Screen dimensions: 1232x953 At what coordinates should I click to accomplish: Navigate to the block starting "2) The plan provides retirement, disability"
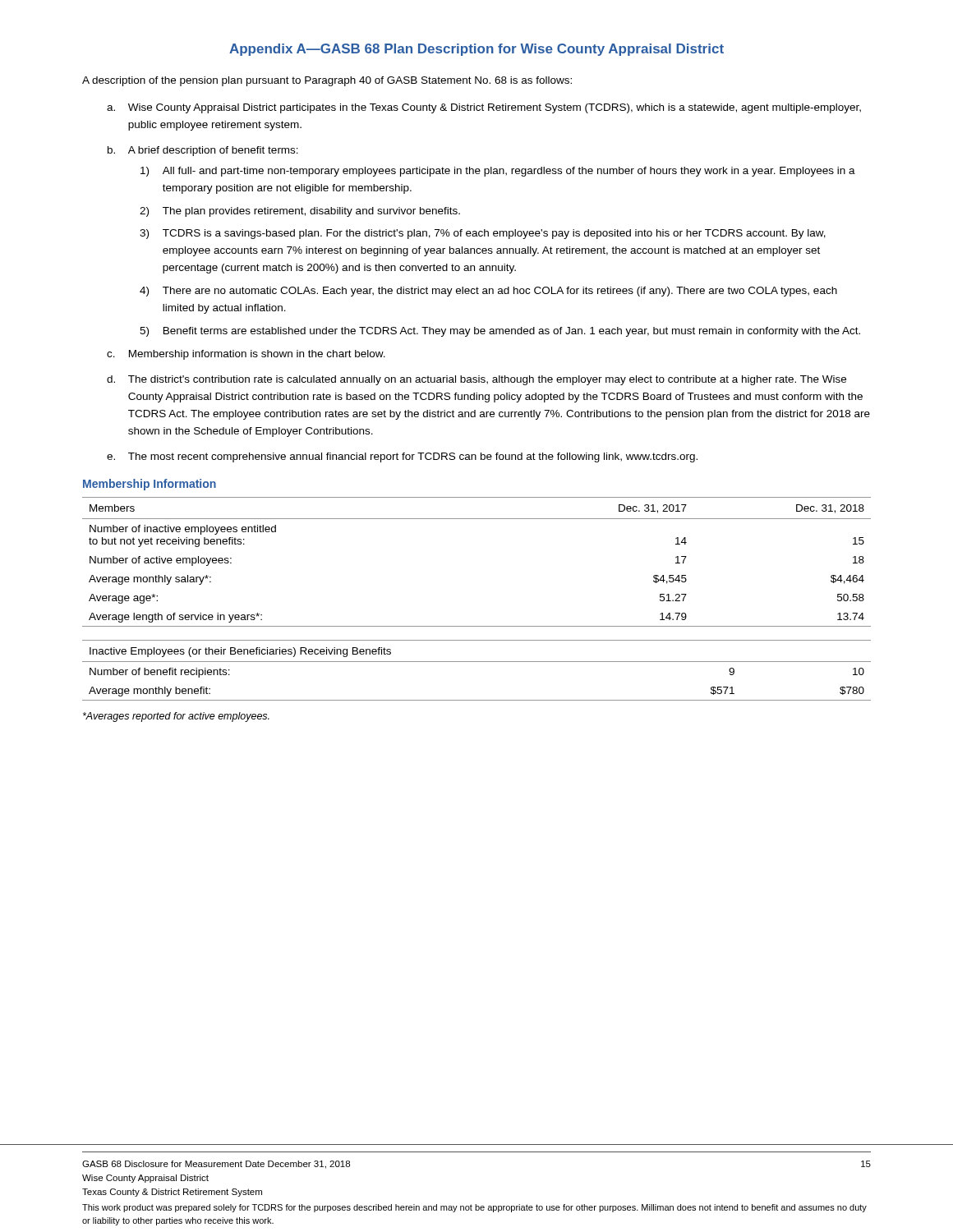300,212
